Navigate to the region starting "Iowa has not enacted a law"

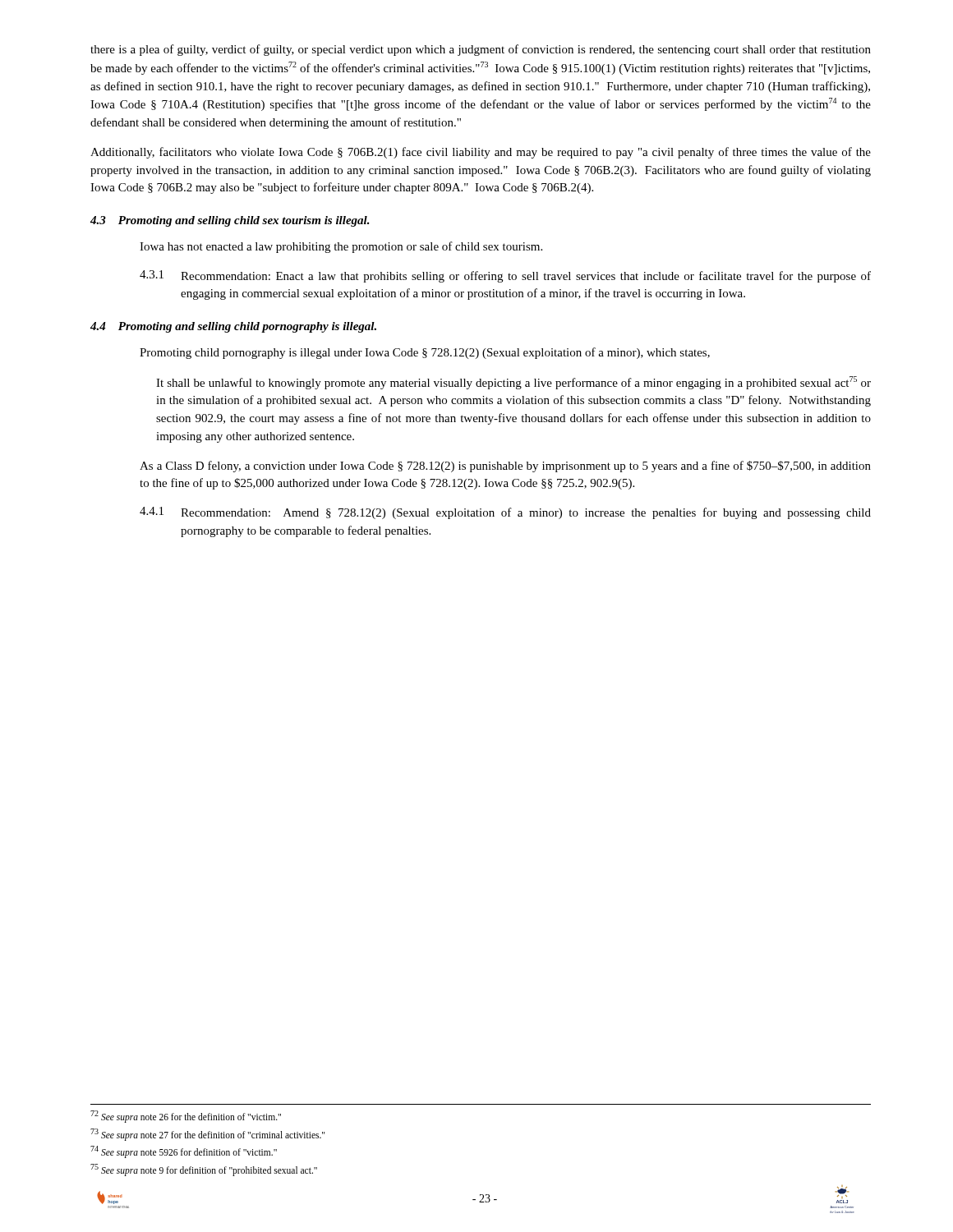505,247
